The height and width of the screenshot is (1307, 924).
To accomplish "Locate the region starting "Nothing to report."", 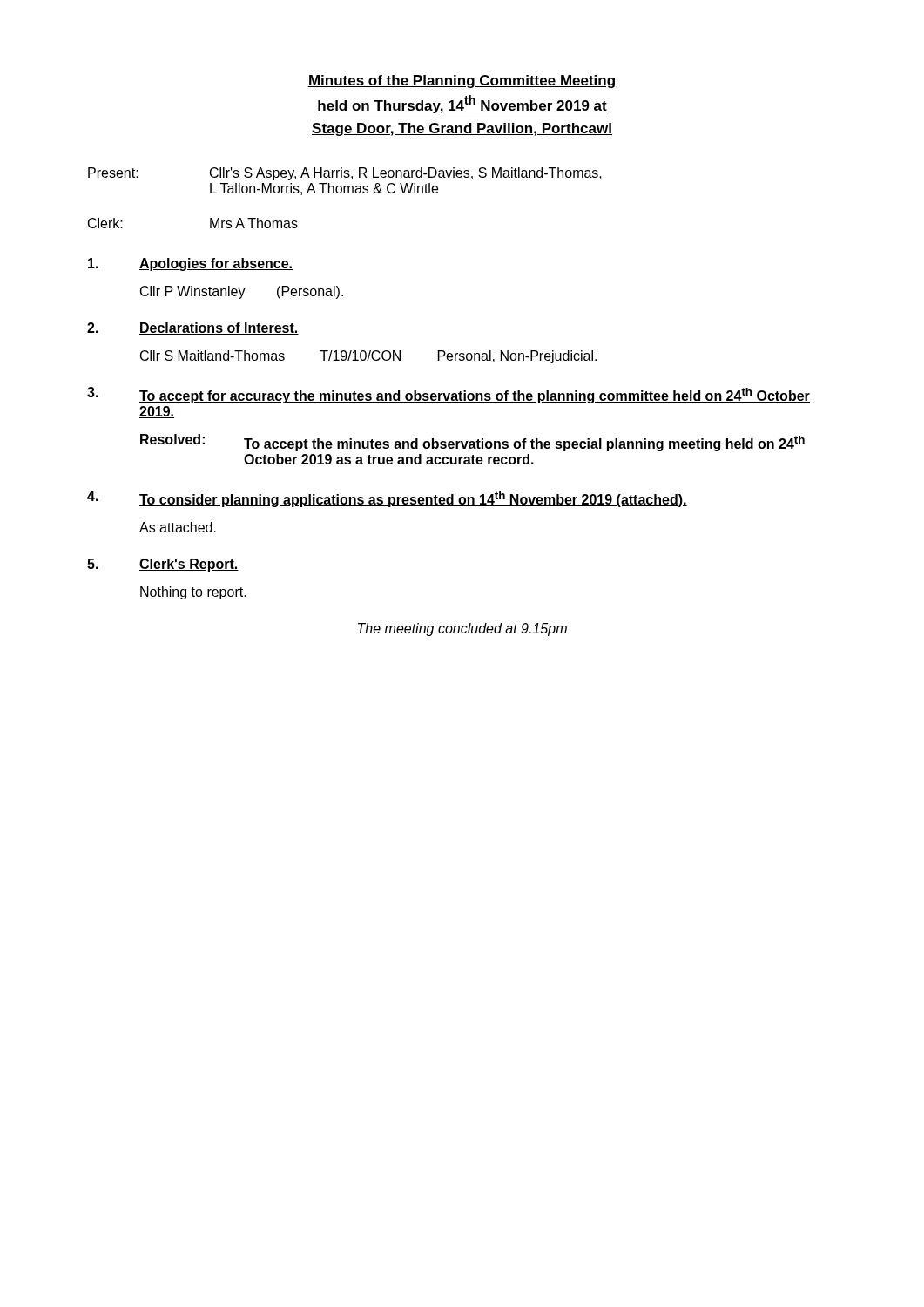I will [193, 592].
